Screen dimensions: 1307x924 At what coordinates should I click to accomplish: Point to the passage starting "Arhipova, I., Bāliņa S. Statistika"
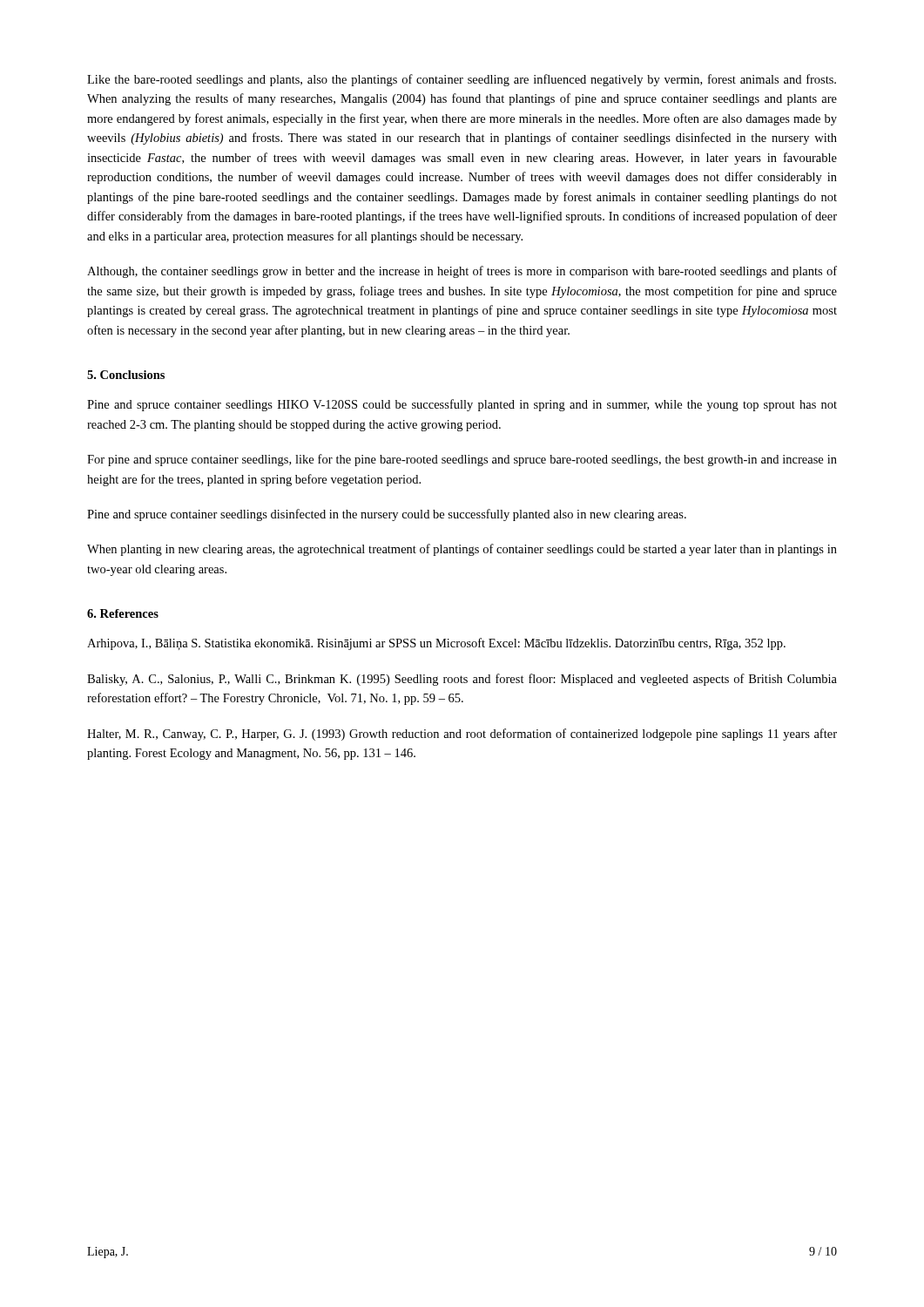point(437,643)
